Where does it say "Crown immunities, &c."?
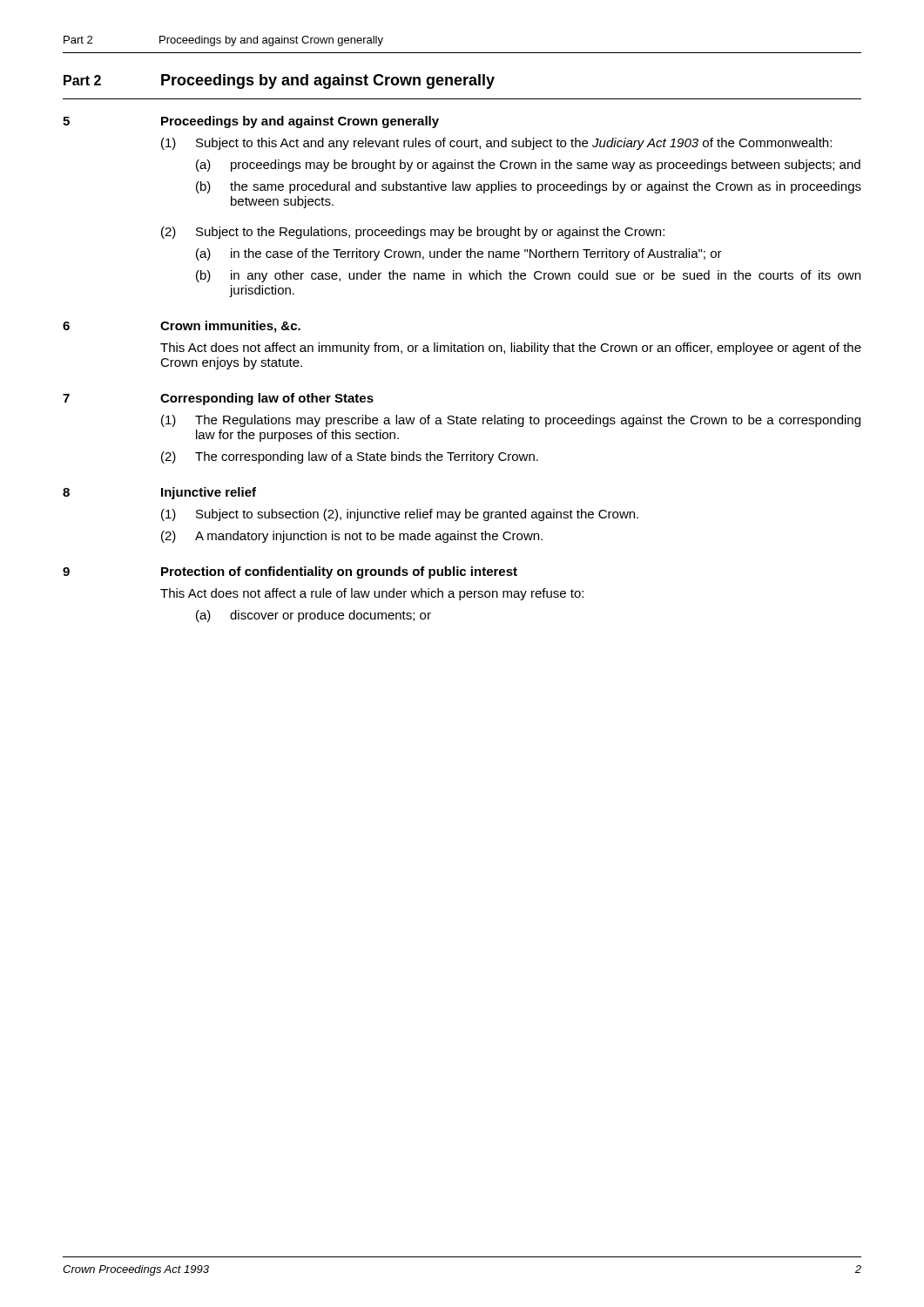This screenshot has height=1307, width=924. tap(231, 325)
